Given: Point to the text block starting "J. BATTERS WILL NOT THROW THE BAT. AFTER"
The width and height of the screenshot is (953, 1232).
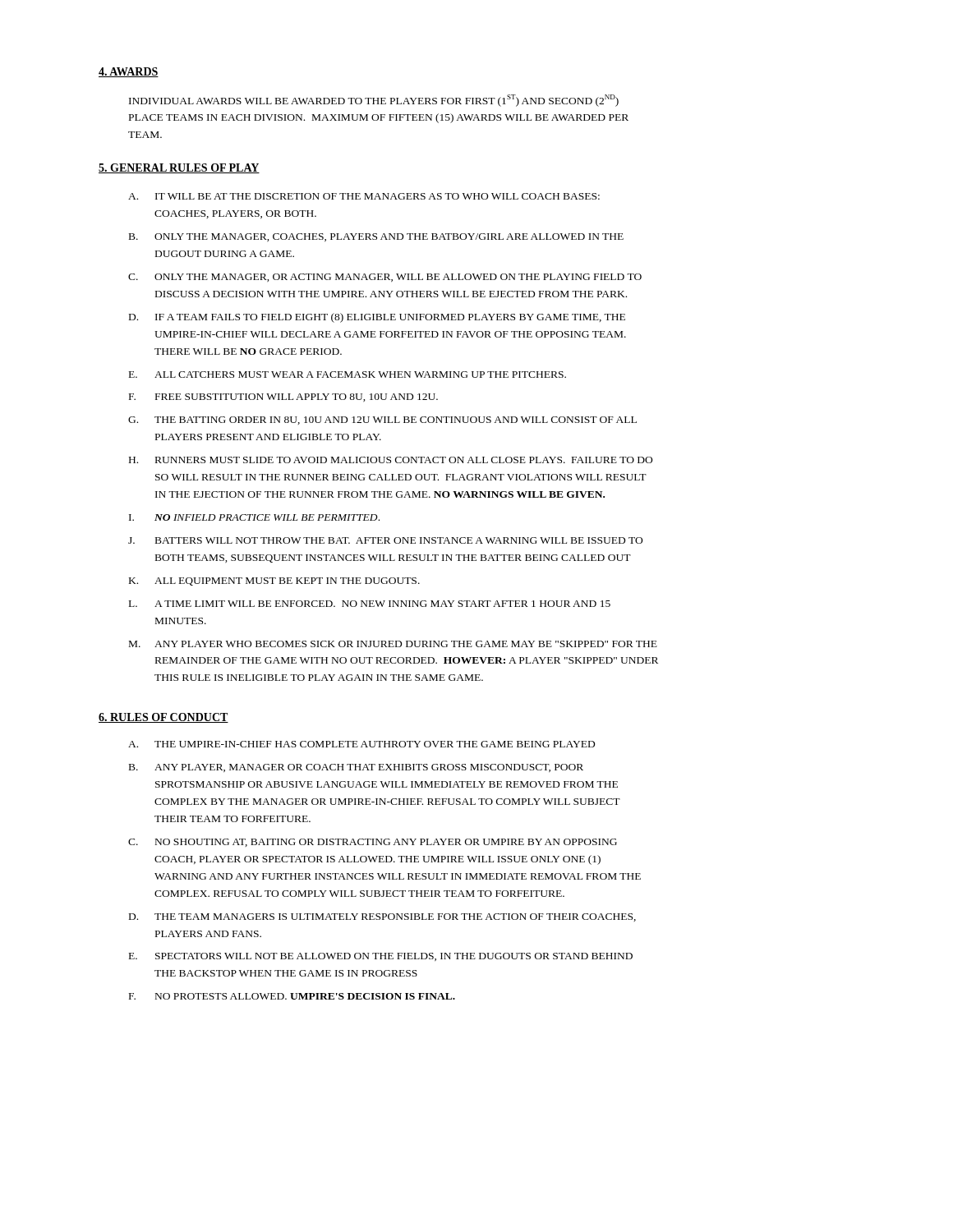Looking at the screenshot, I should click(x=491, y=549).
